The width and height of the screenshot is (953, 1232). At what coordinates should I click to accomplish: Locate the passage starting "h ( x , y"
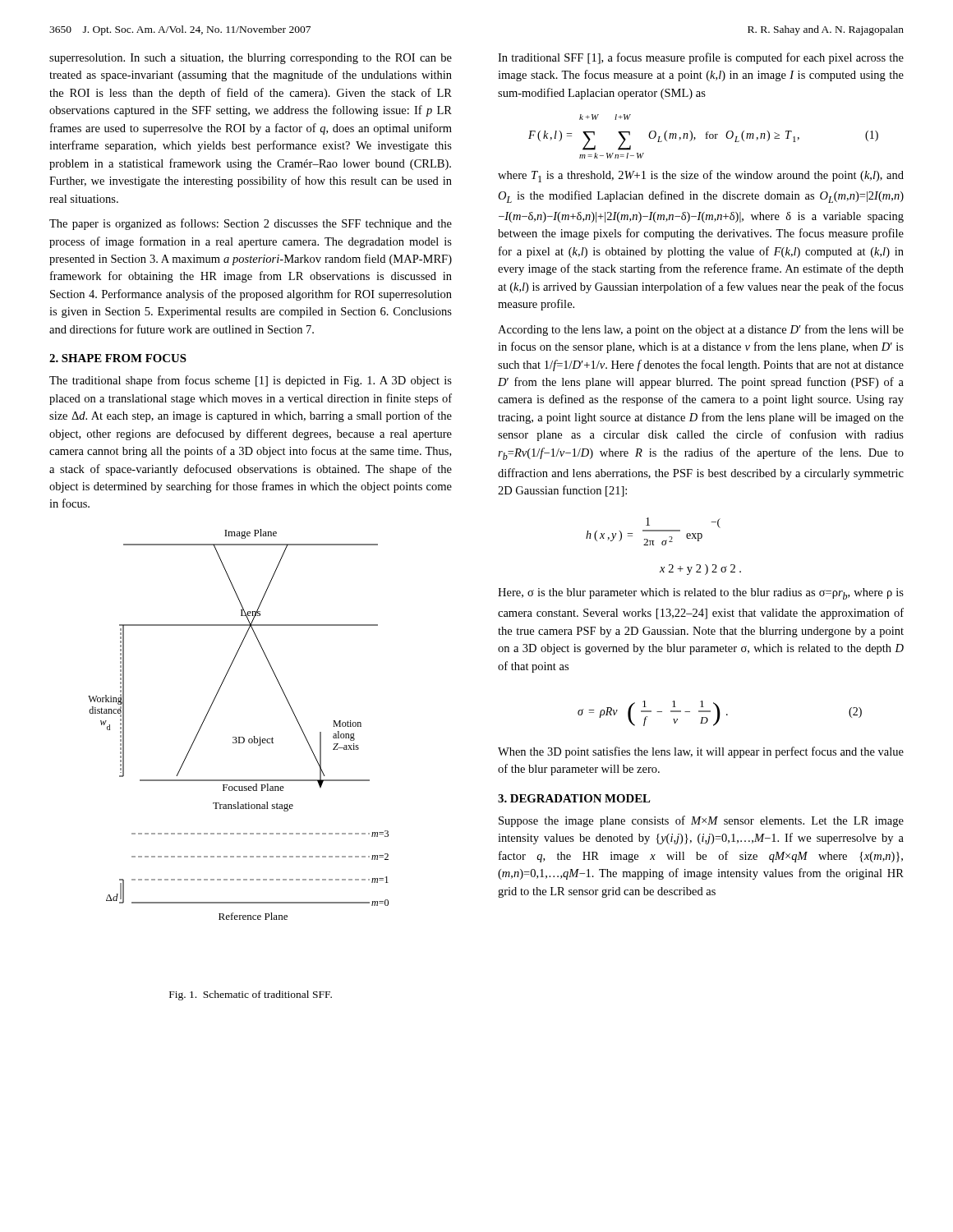tap(701, 542)
